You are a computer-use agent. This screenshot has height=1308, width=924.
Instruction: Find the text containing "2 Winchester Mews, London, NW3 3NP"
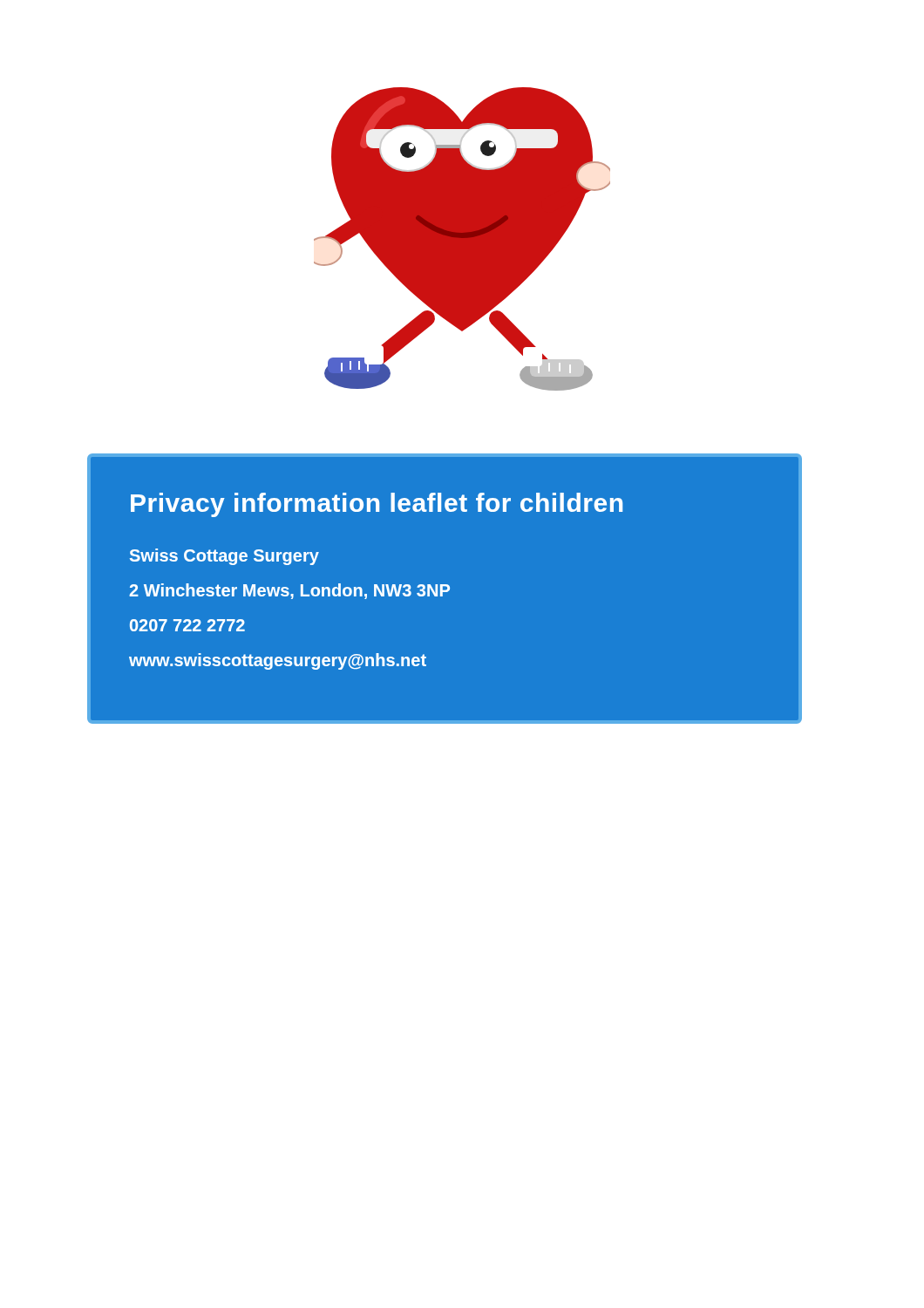click(290, 590)
